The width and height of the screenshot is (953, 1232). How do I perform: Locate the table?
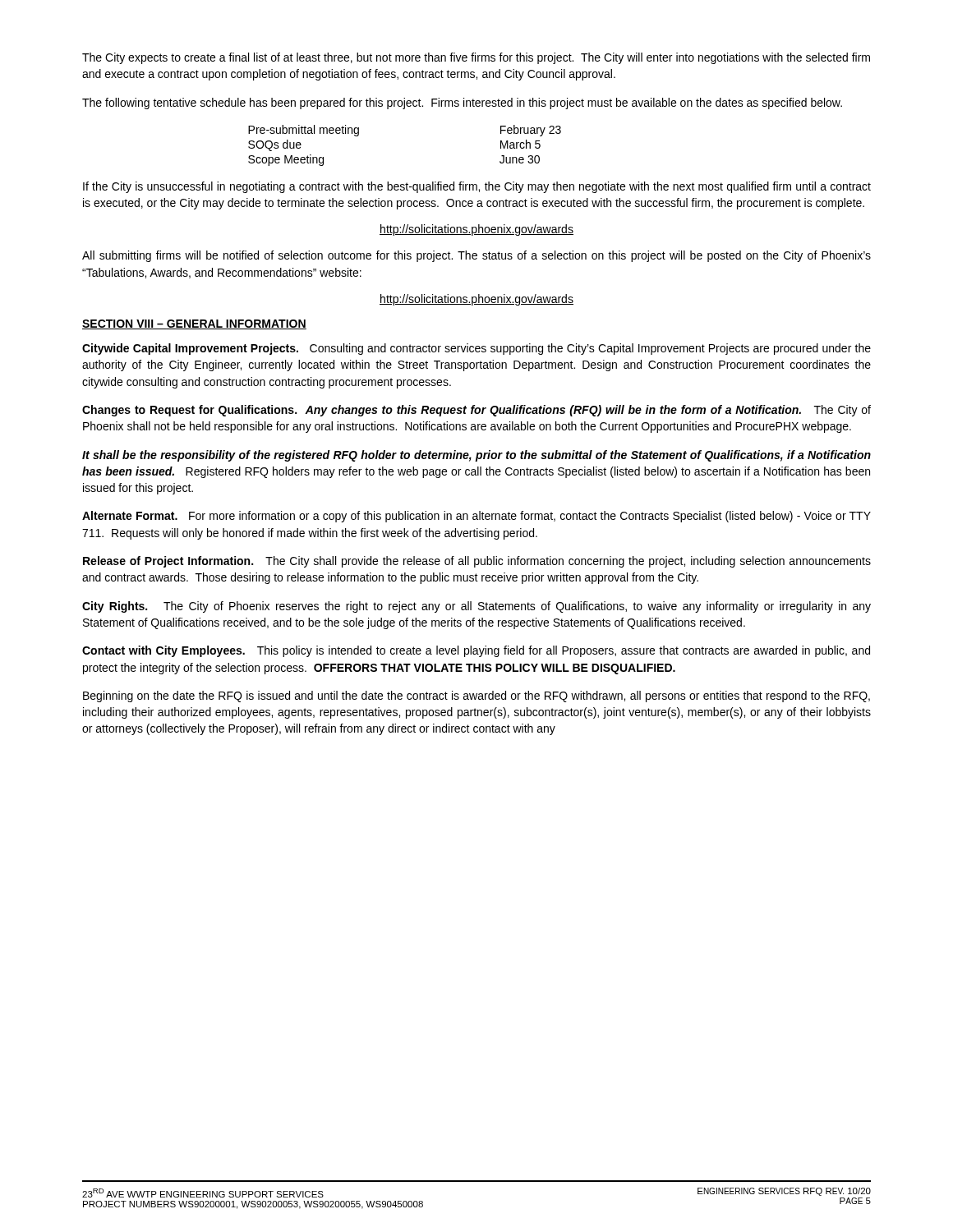tap(476, 145)
